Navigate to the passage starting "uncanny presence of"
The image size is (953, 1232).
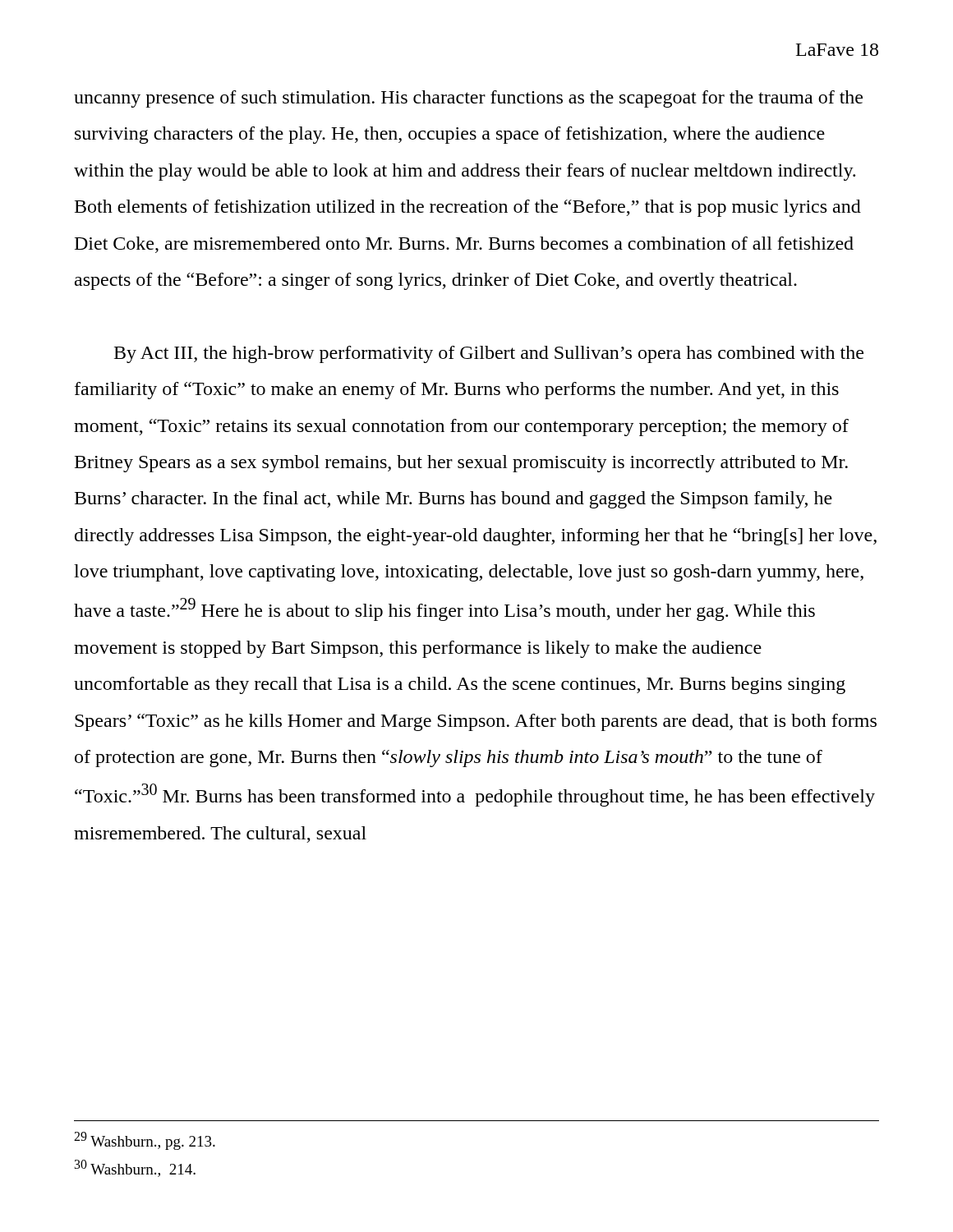click(x=476, y=465)
